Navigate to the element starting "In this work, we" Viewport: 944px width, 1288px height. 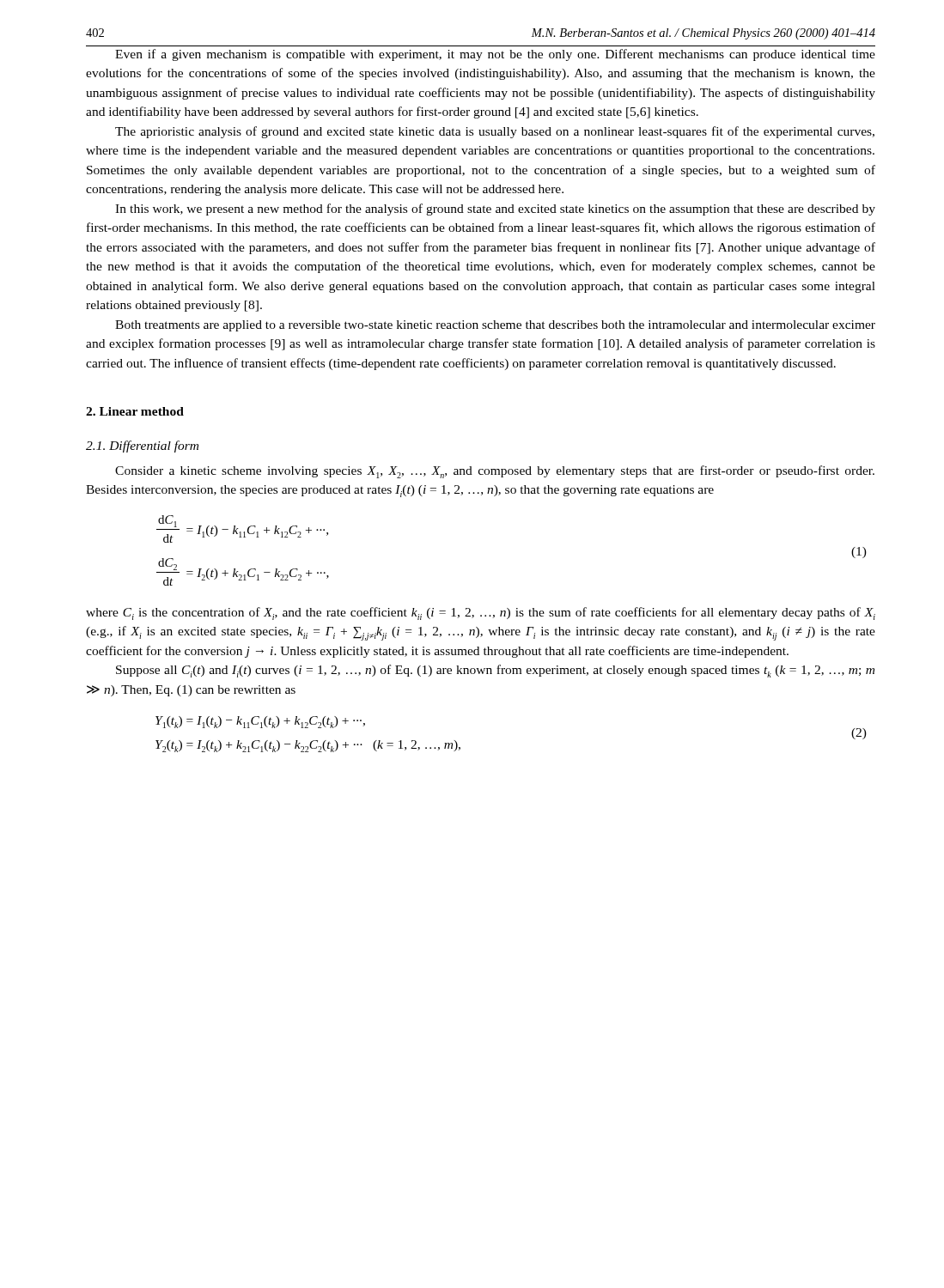coord(481,257)
